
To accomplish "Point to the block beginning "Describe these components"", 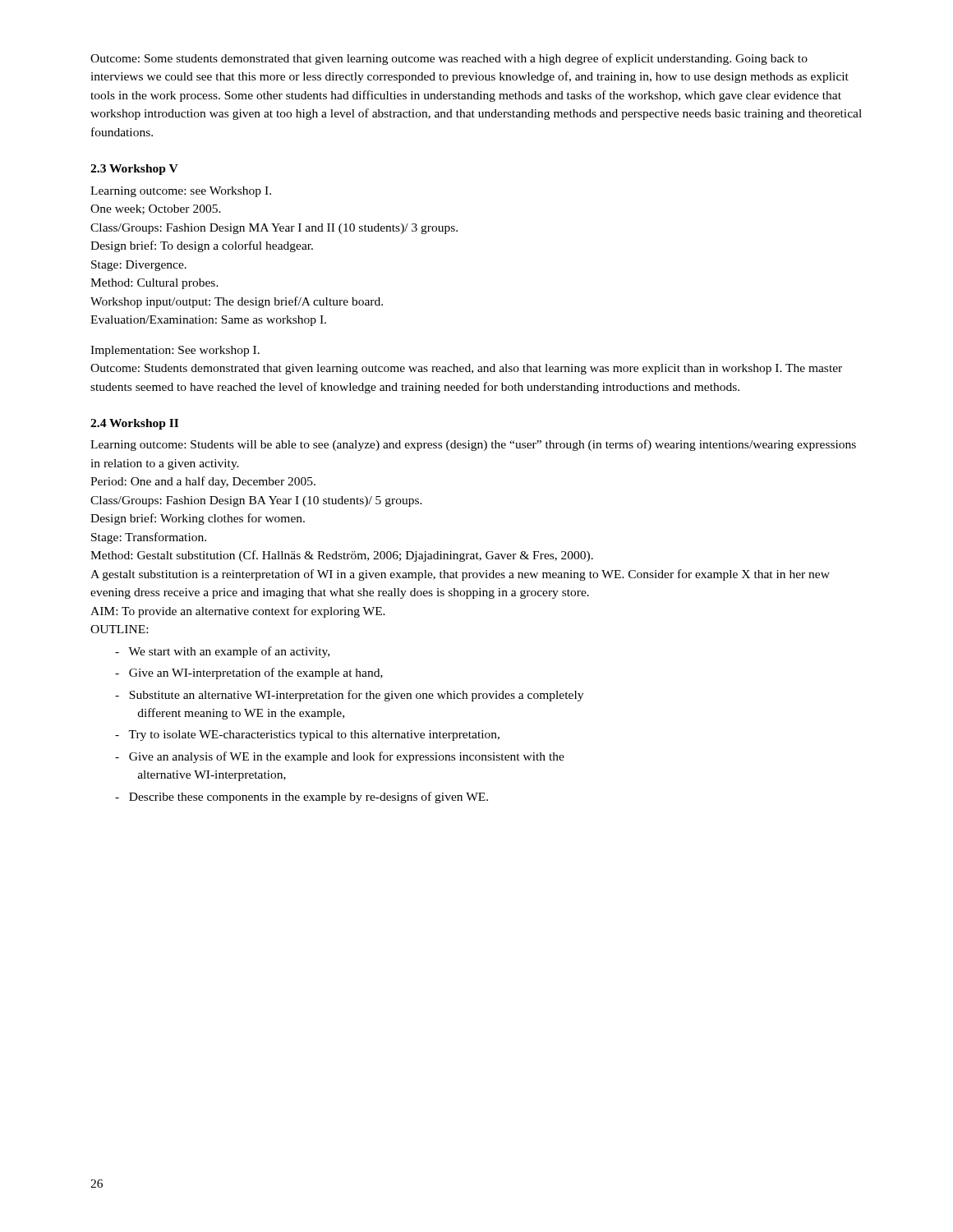I will pyautogui.click(x=302, y=796).
